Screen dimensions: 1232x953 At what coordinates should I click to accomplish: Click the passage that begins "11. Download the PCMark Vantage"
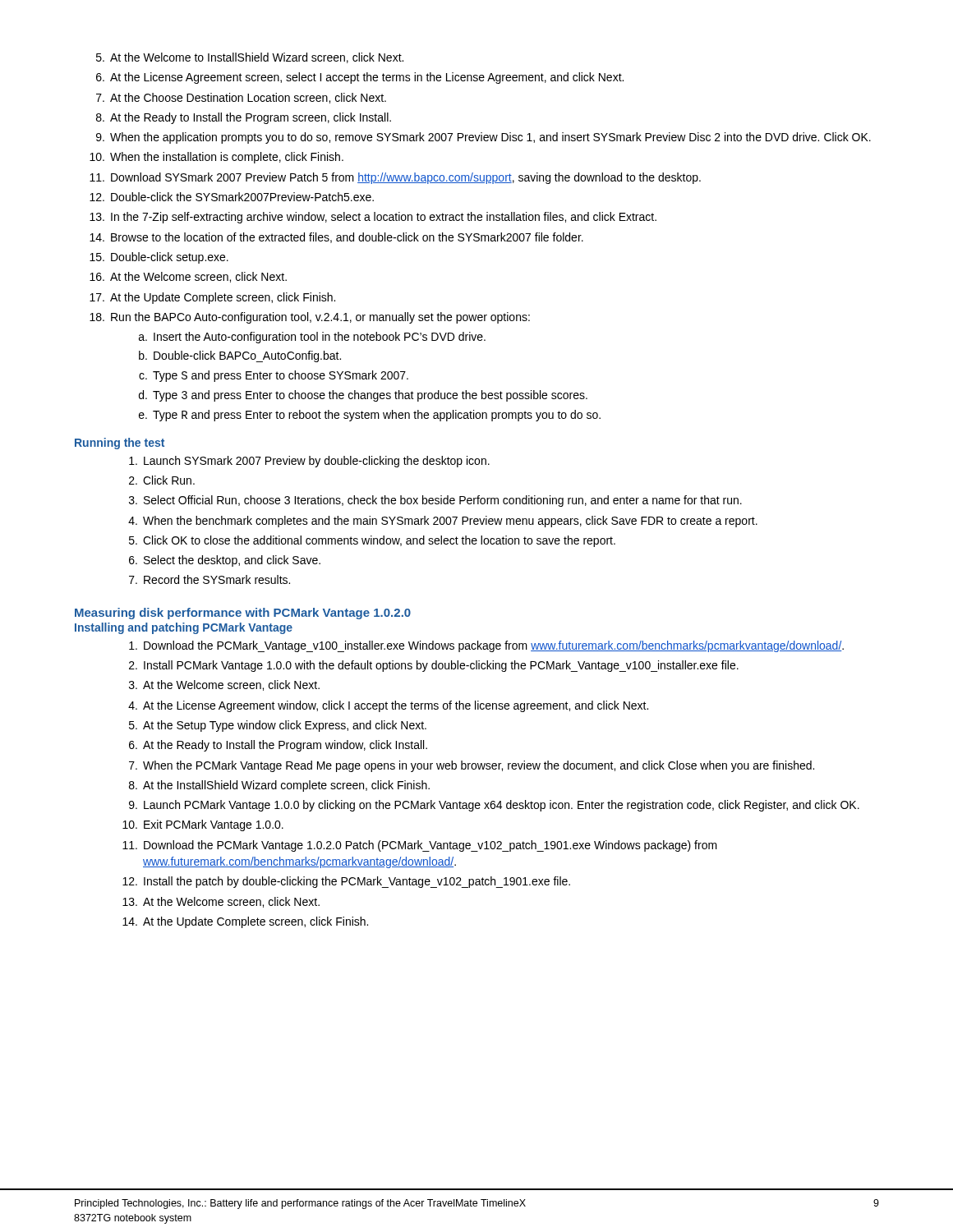pos(493,853)
